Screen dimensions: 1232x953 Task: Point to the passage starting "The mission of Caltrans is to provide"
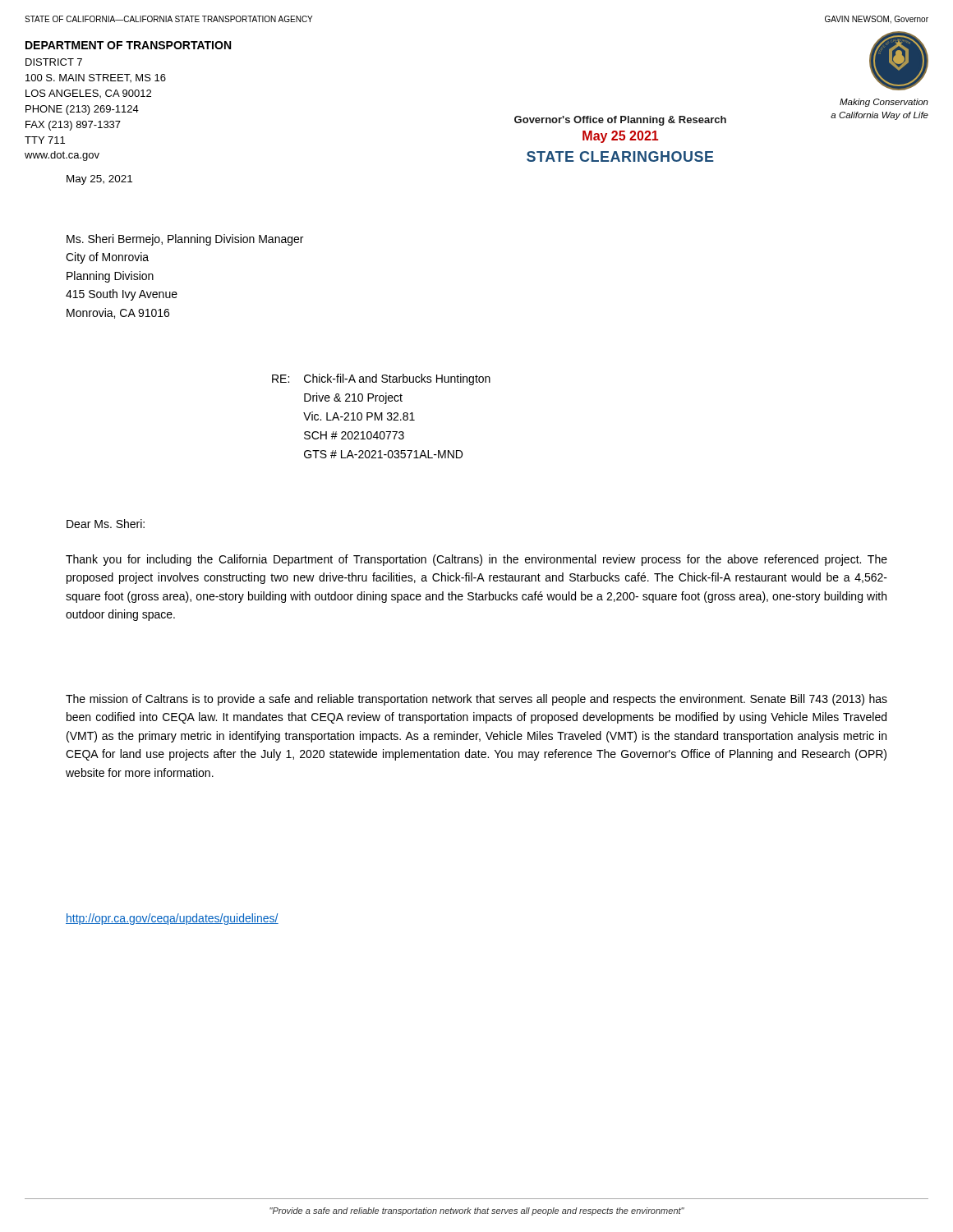[x=476, y=736]
